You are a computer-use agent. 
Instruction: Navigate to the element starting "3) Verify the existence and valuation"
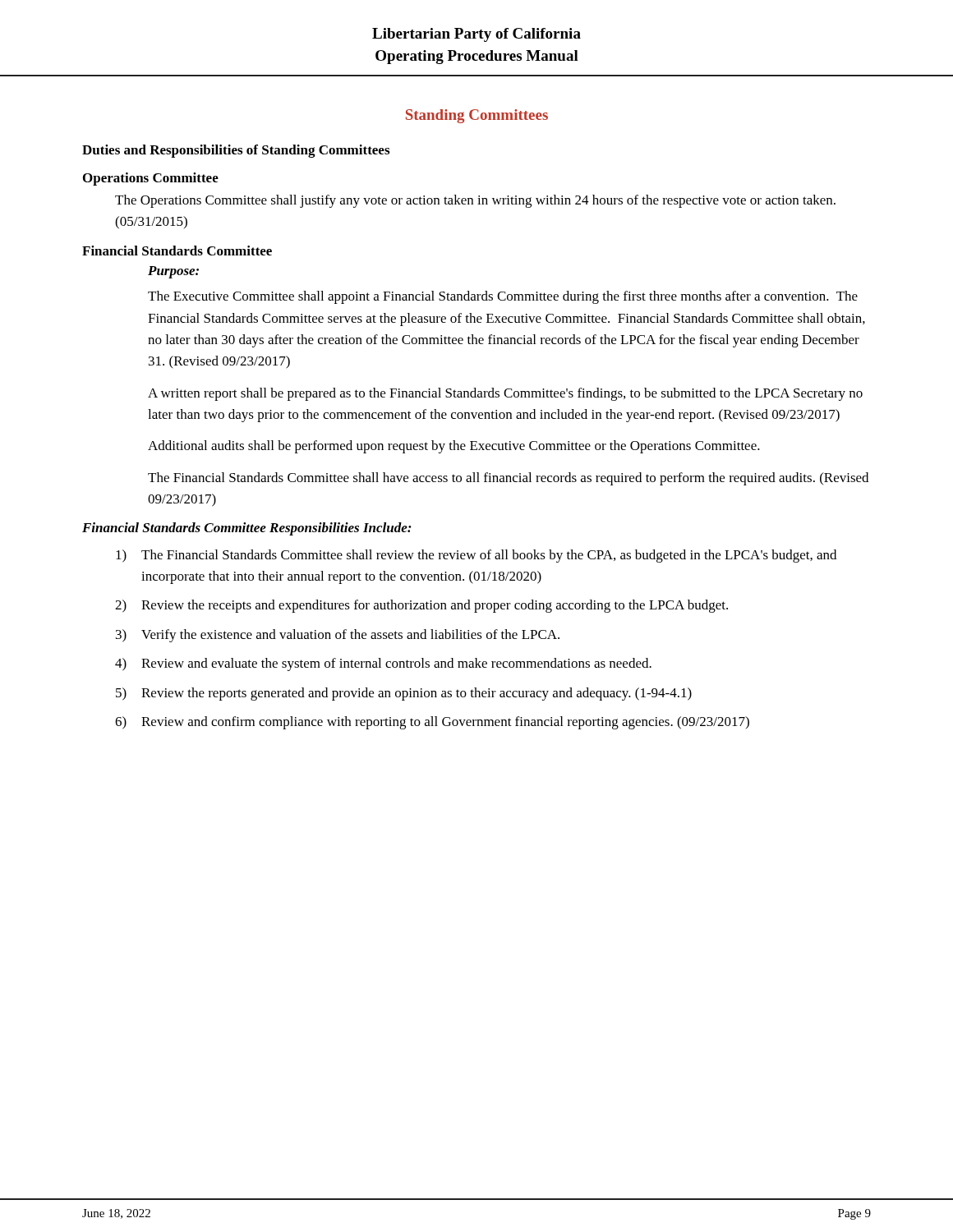click(x=493, y=634)
